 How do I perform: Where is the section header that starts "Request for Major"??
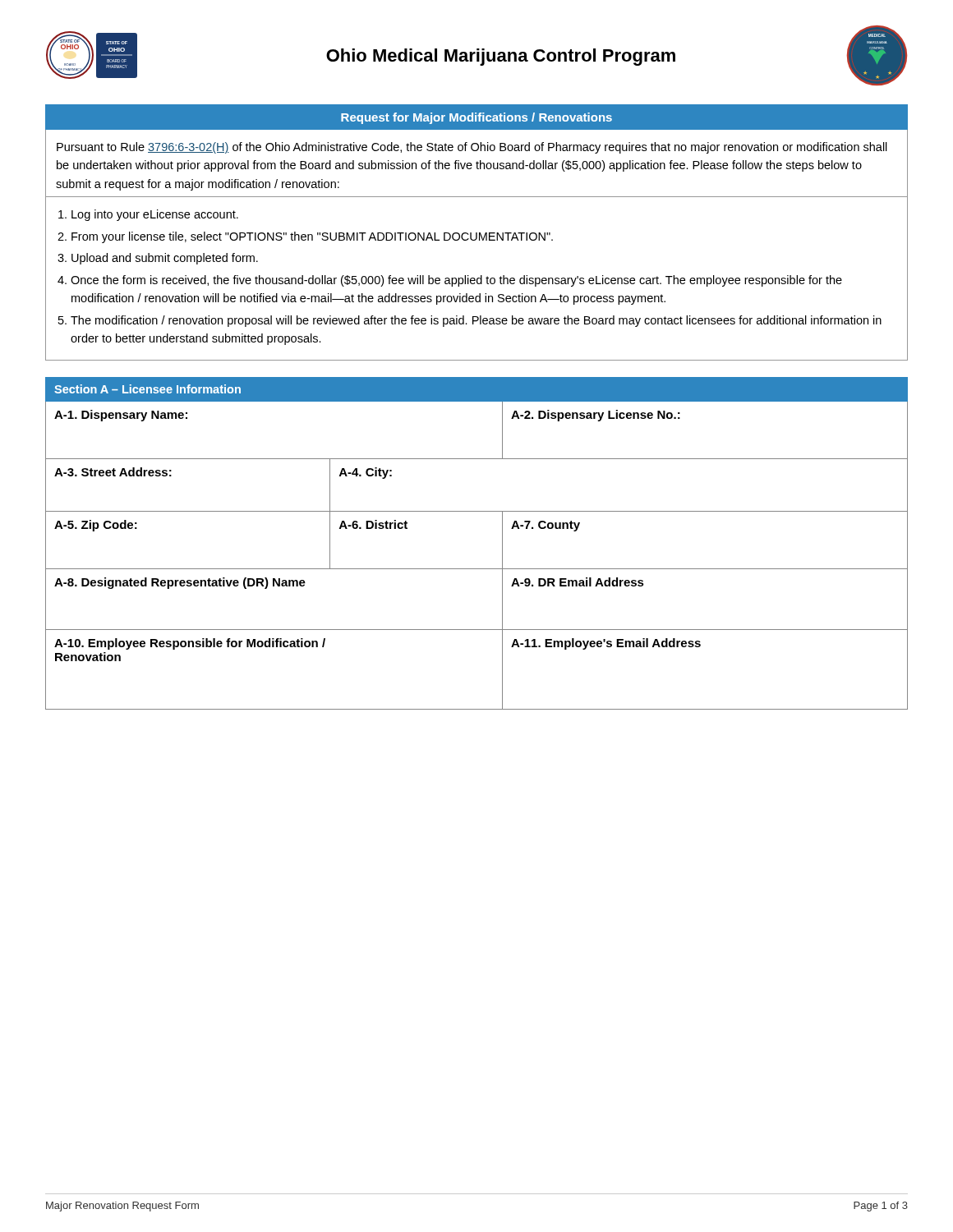click(476, 117)
